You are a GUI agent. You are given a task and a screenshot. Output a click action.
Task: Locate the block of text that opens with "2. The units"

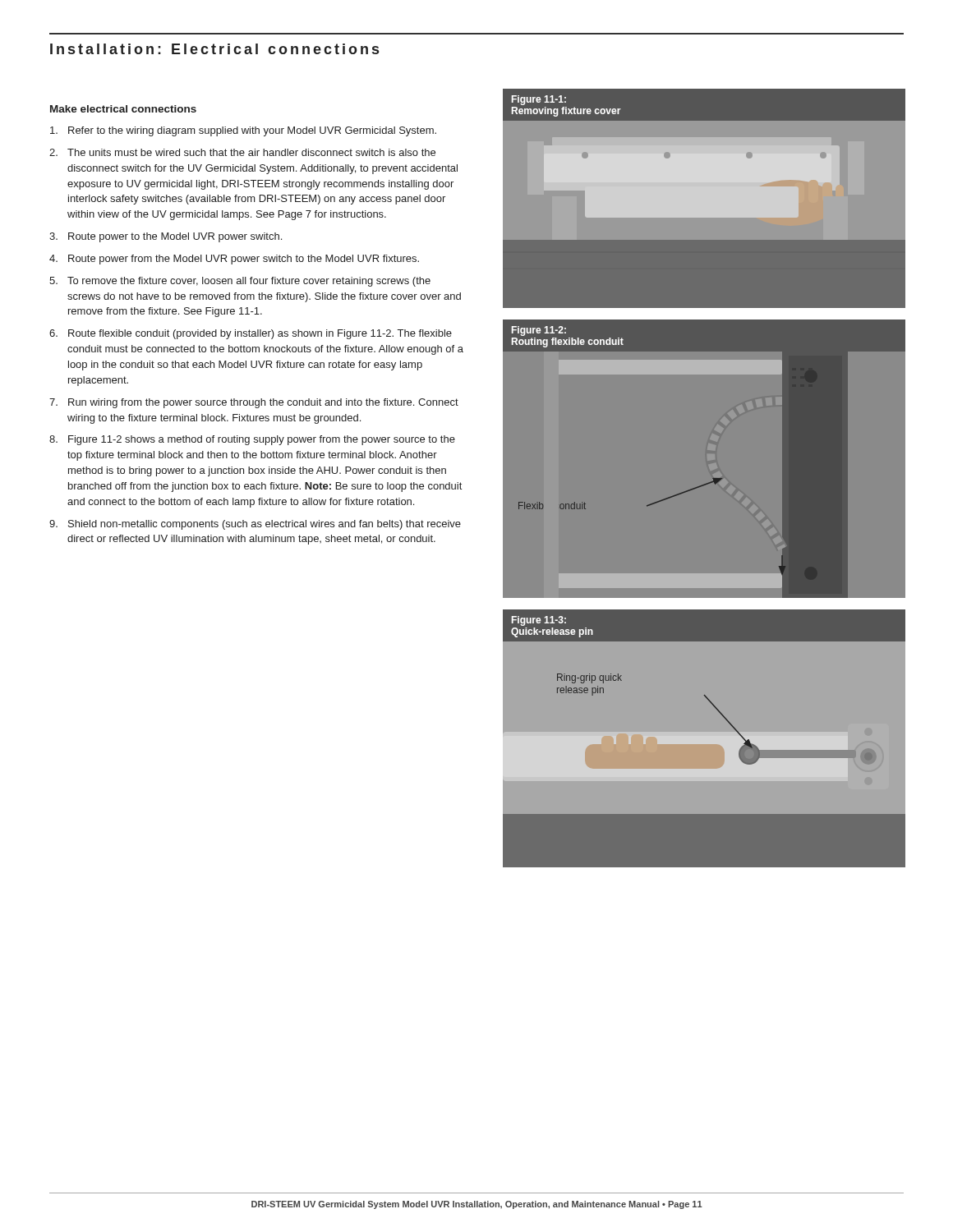click(x=257, y=184)
